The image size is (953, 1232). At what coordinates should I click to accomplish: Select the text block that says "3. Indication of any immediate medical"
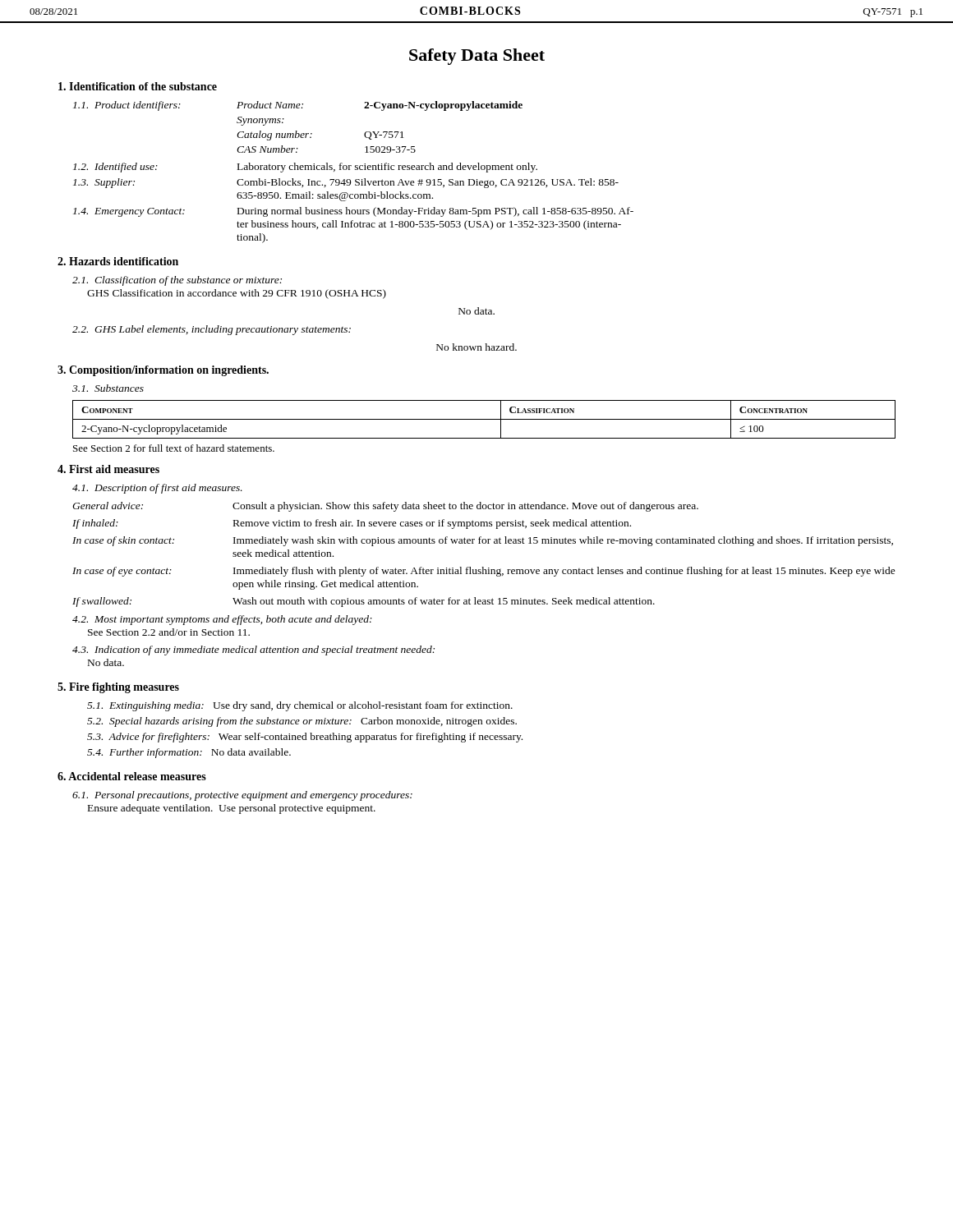pos(254,656)
